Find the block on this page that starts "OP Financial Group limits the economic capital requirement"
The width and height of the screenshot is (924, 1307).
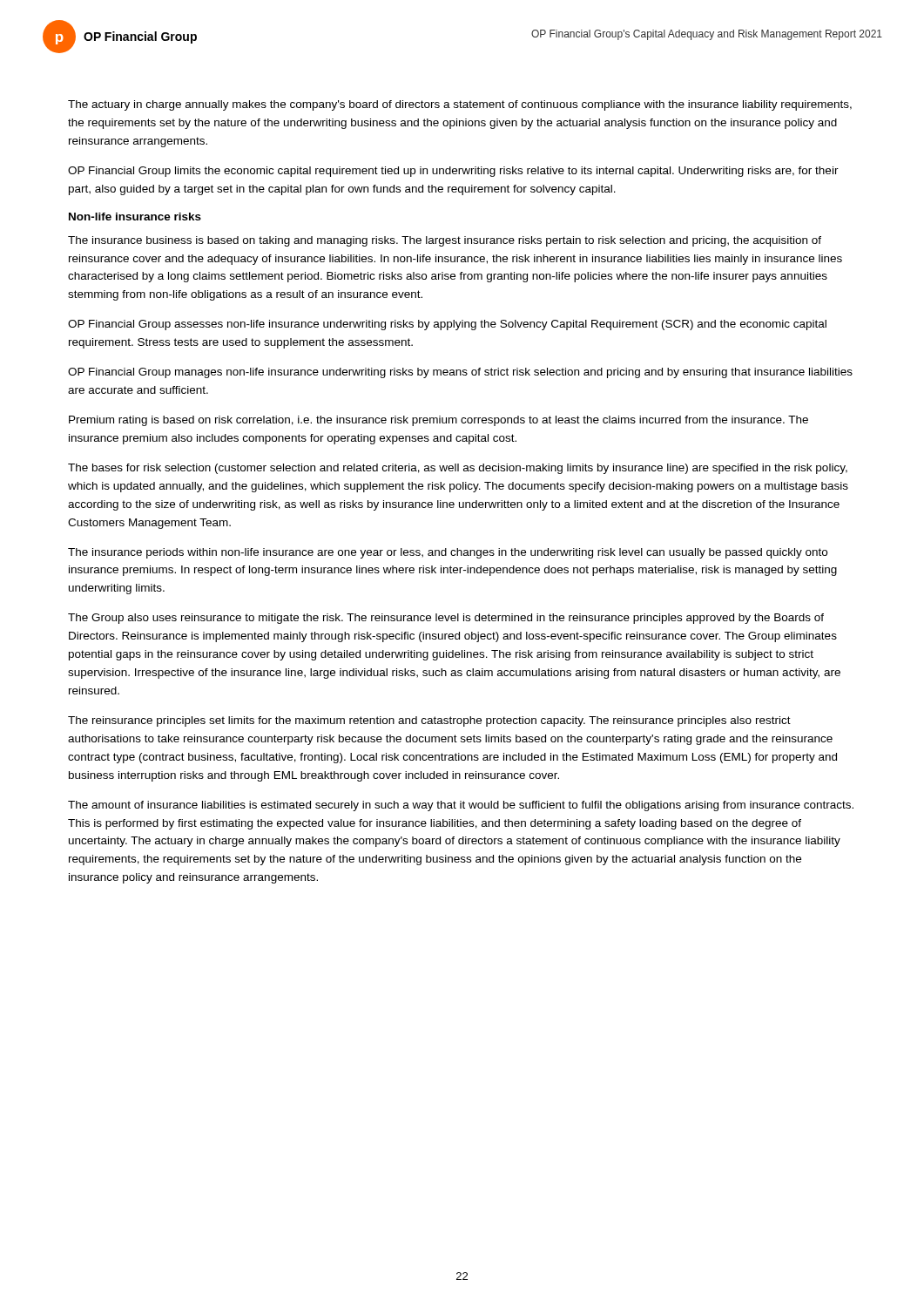[453, 179]
